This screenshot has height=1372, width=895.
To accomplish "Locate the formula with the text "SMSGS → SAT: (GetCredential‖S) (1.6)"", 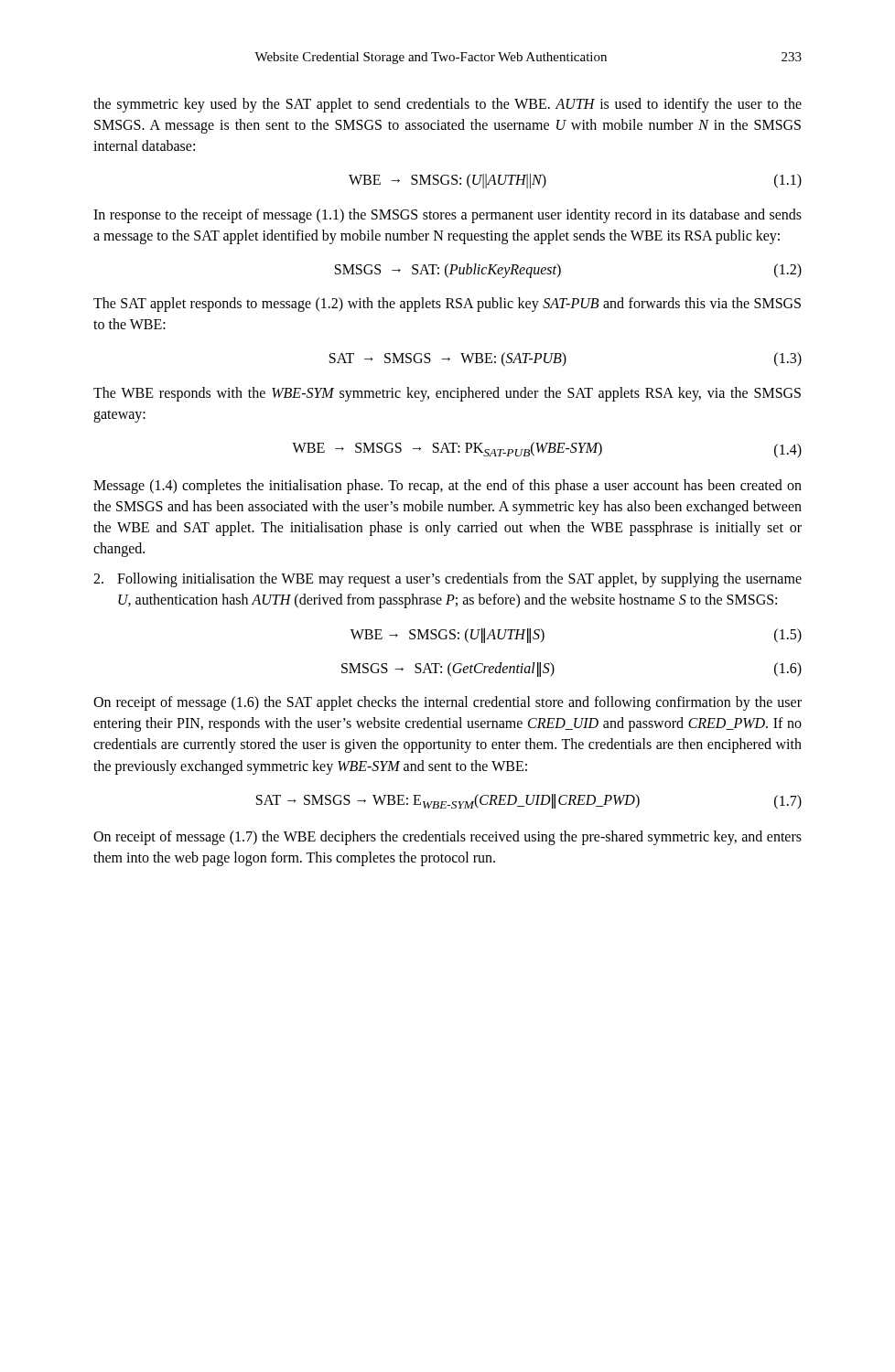I will tap(459, 669).
